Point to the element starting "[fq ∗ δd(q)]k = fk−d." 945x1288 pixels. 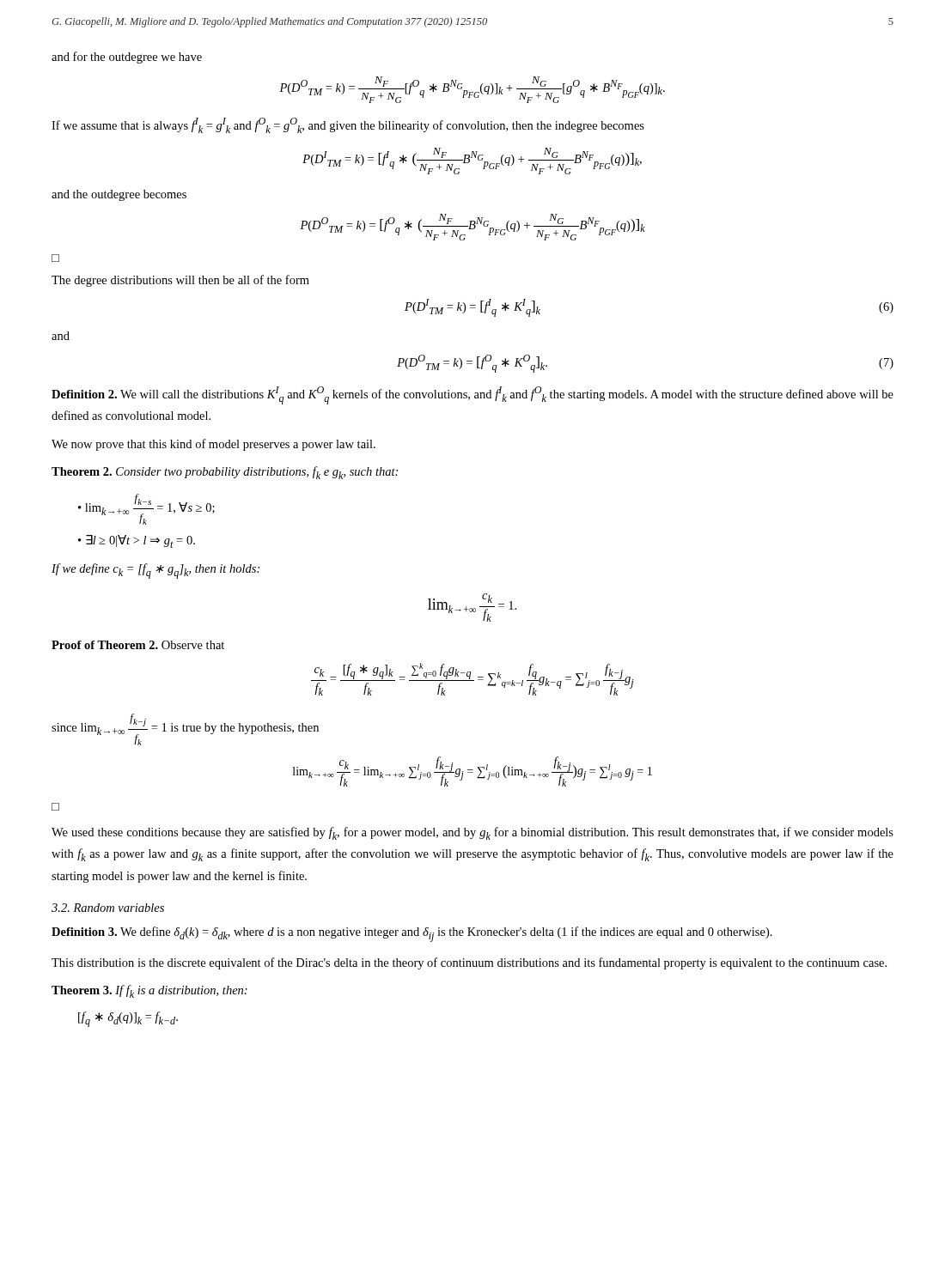(128, 1018)
